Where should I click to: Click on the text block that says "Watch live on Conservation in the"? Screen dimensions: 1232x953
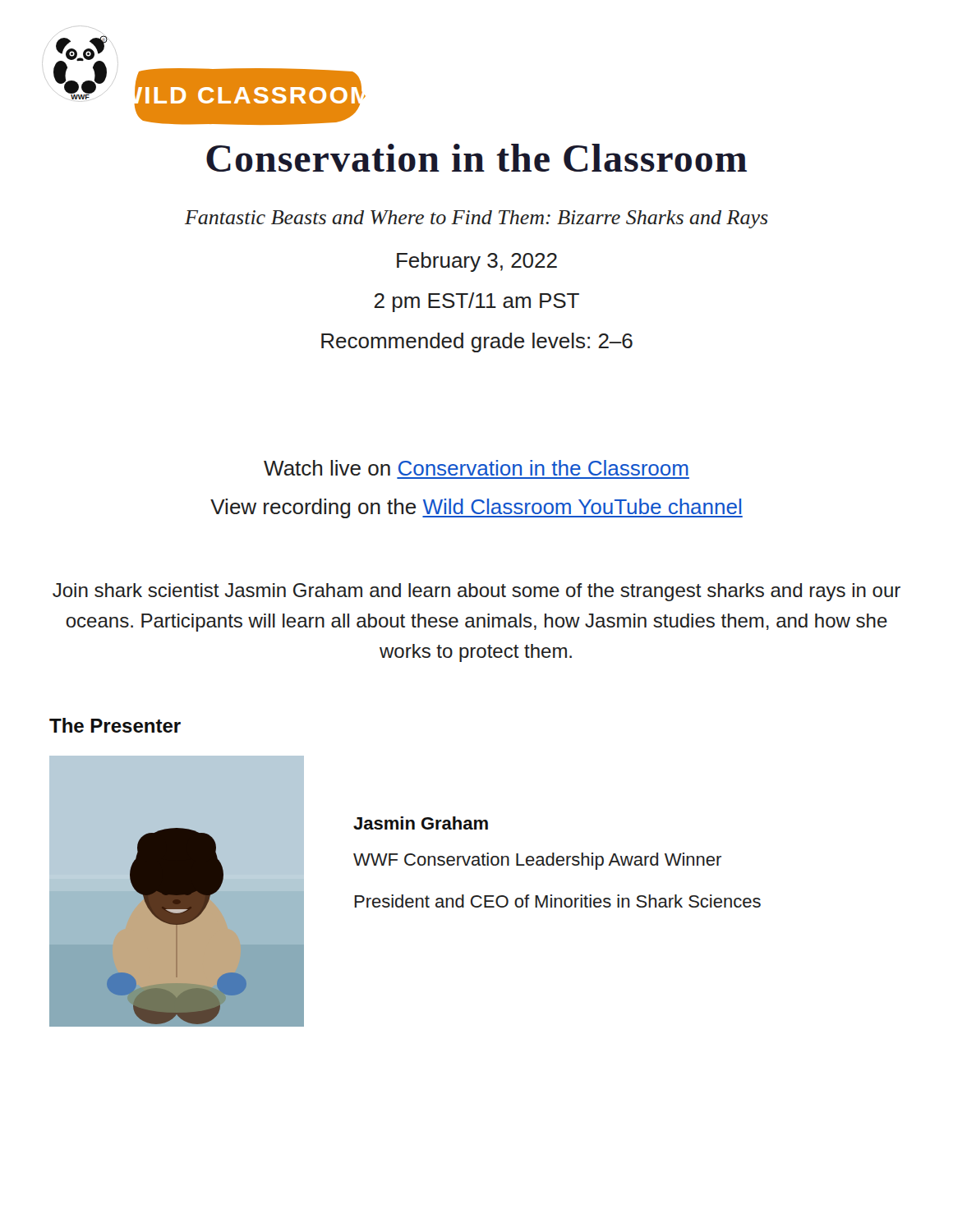(476, 488)
